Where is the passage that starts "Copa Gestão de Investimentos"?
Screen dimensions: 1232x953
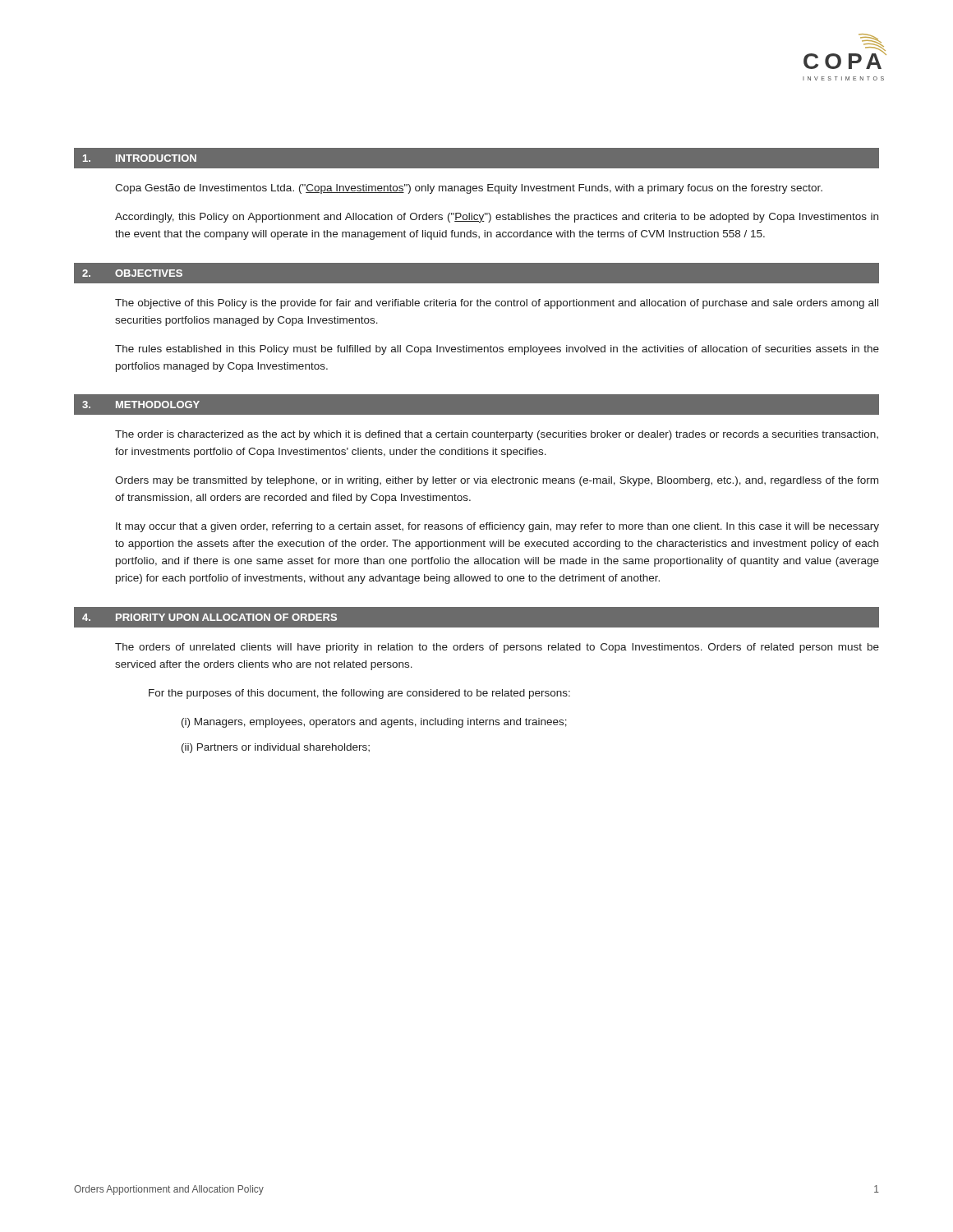tap(469, 188)
